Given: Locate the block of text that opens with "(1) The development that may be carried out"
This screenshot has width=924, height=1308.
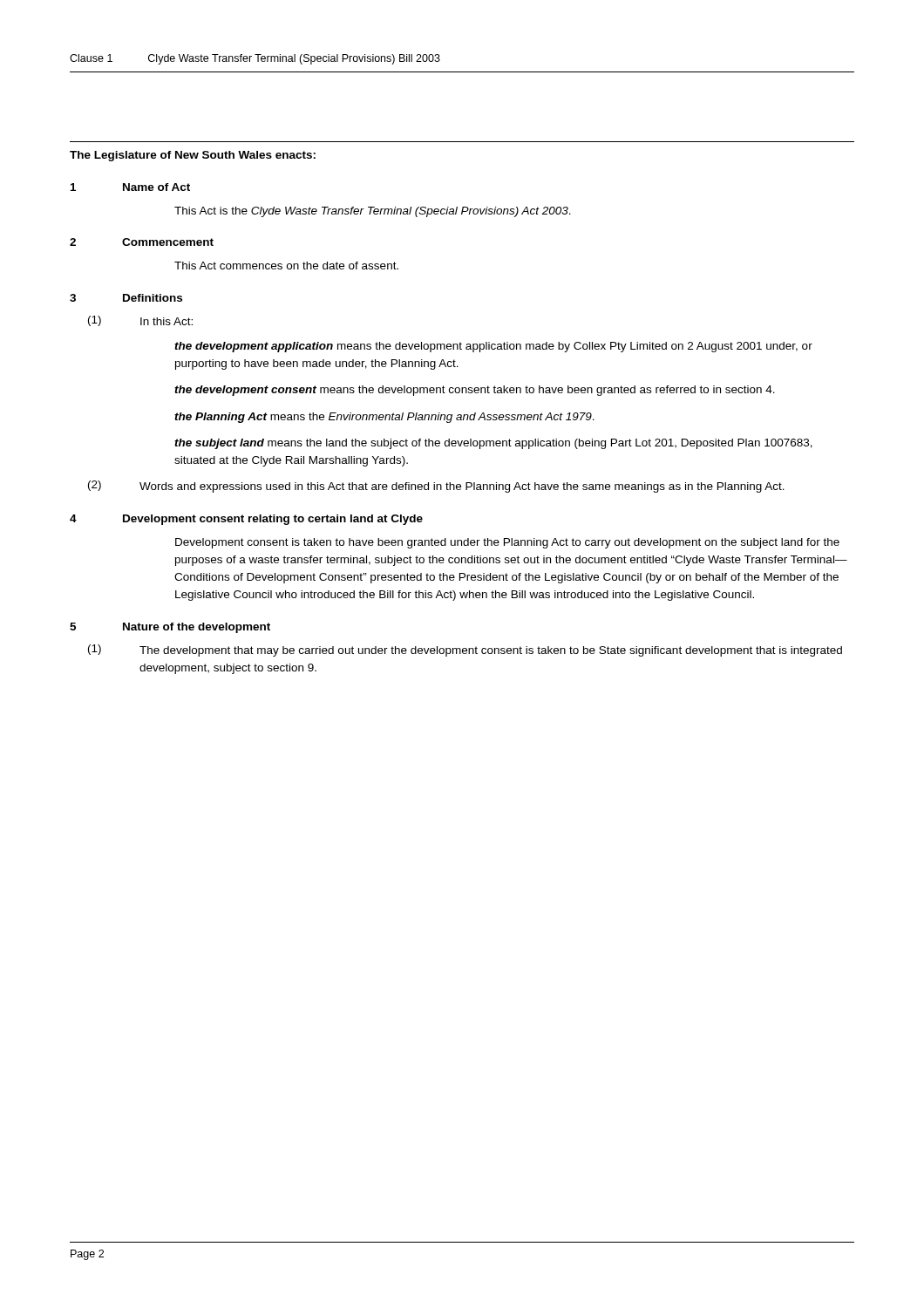Looking at the screenshot, I should [462, 659].
